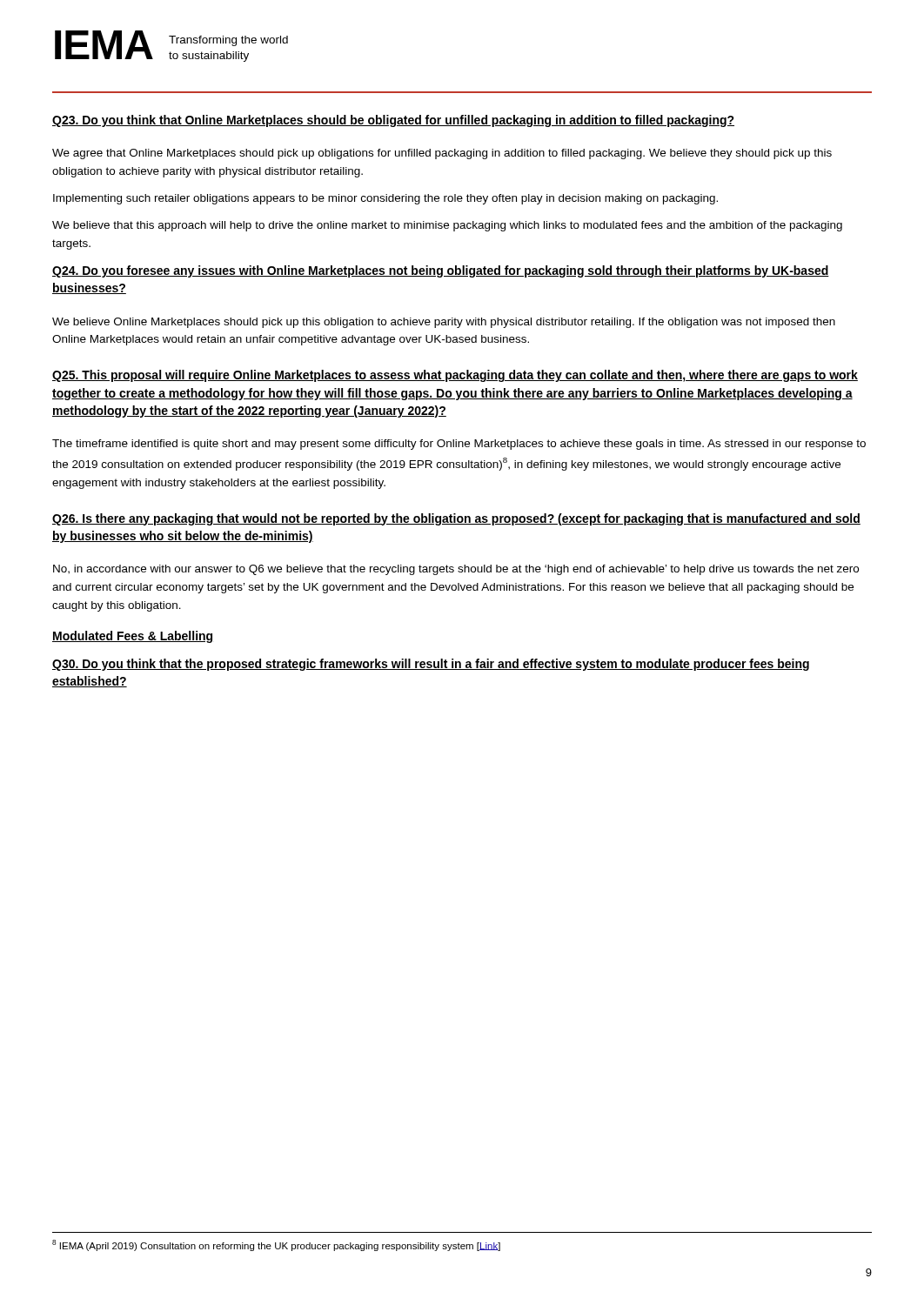
Task: Select the text starting "8 IEMA (April 2019) Consultation on"
Action: point(462,1245)
